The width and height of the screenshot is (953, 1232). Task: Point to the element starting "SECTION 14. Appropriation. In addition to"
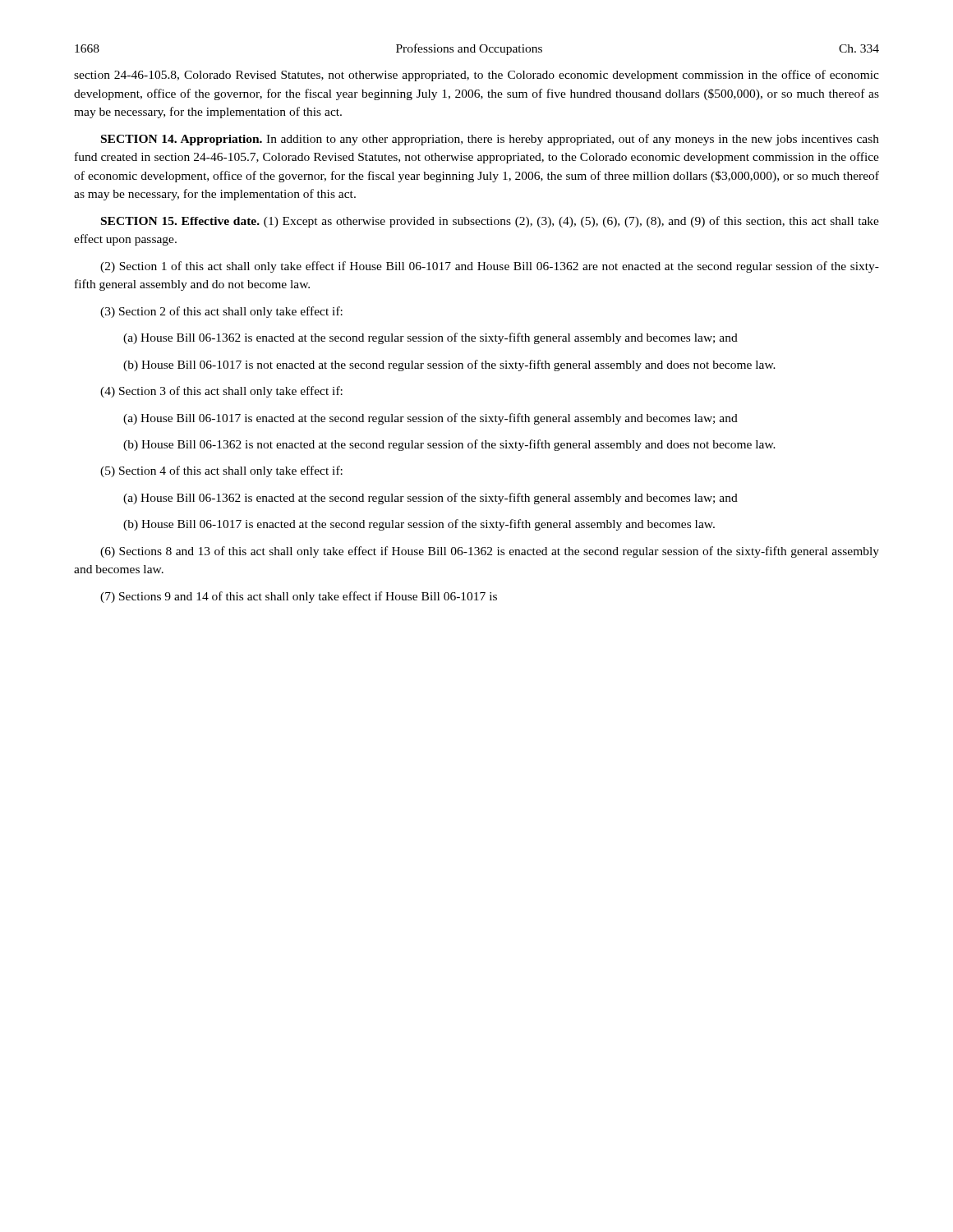pos(476,167)
